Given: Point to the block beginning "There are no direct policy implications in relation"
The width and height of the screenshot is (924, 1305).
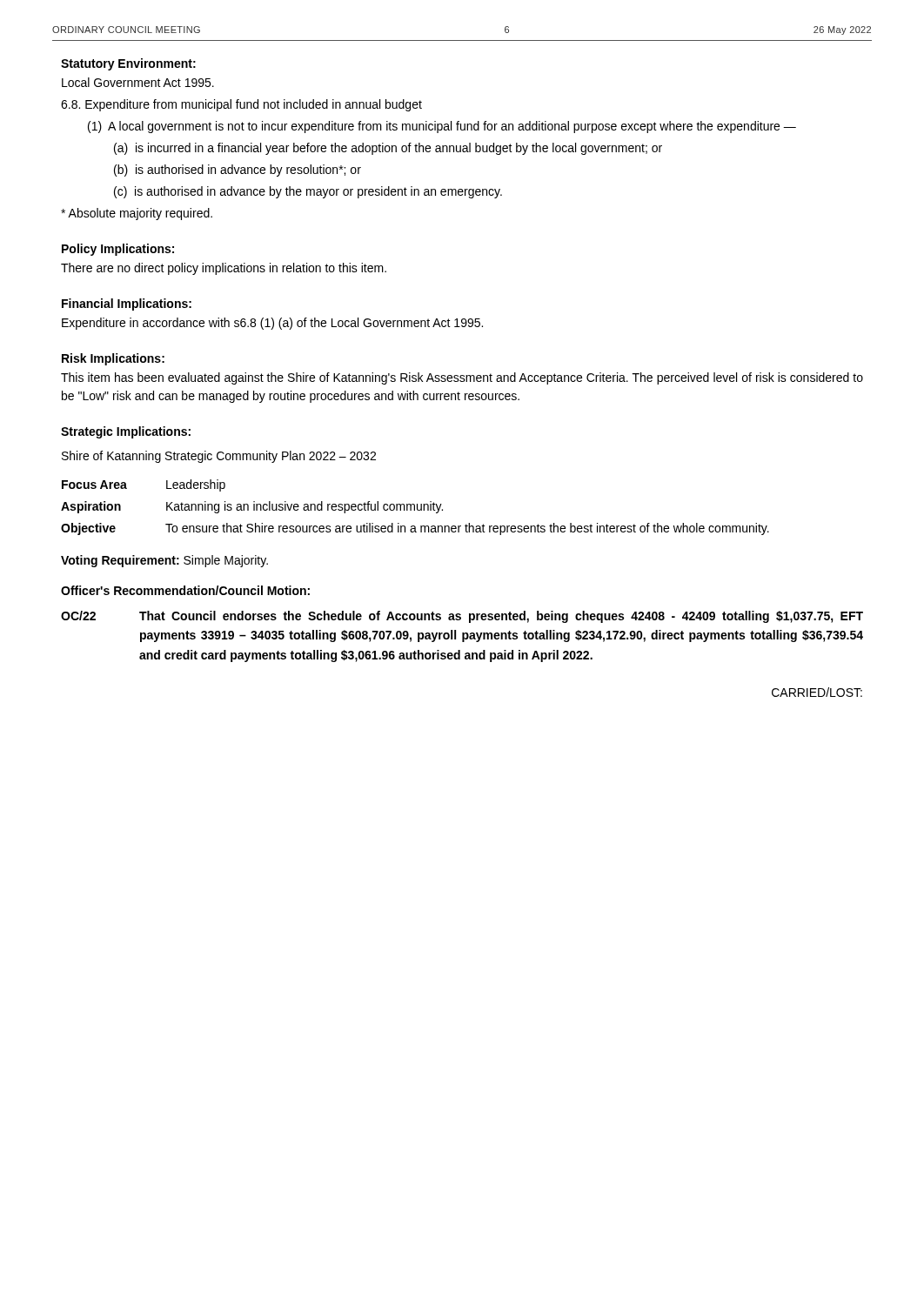Looking at the screenshot, I should [224, 268].
